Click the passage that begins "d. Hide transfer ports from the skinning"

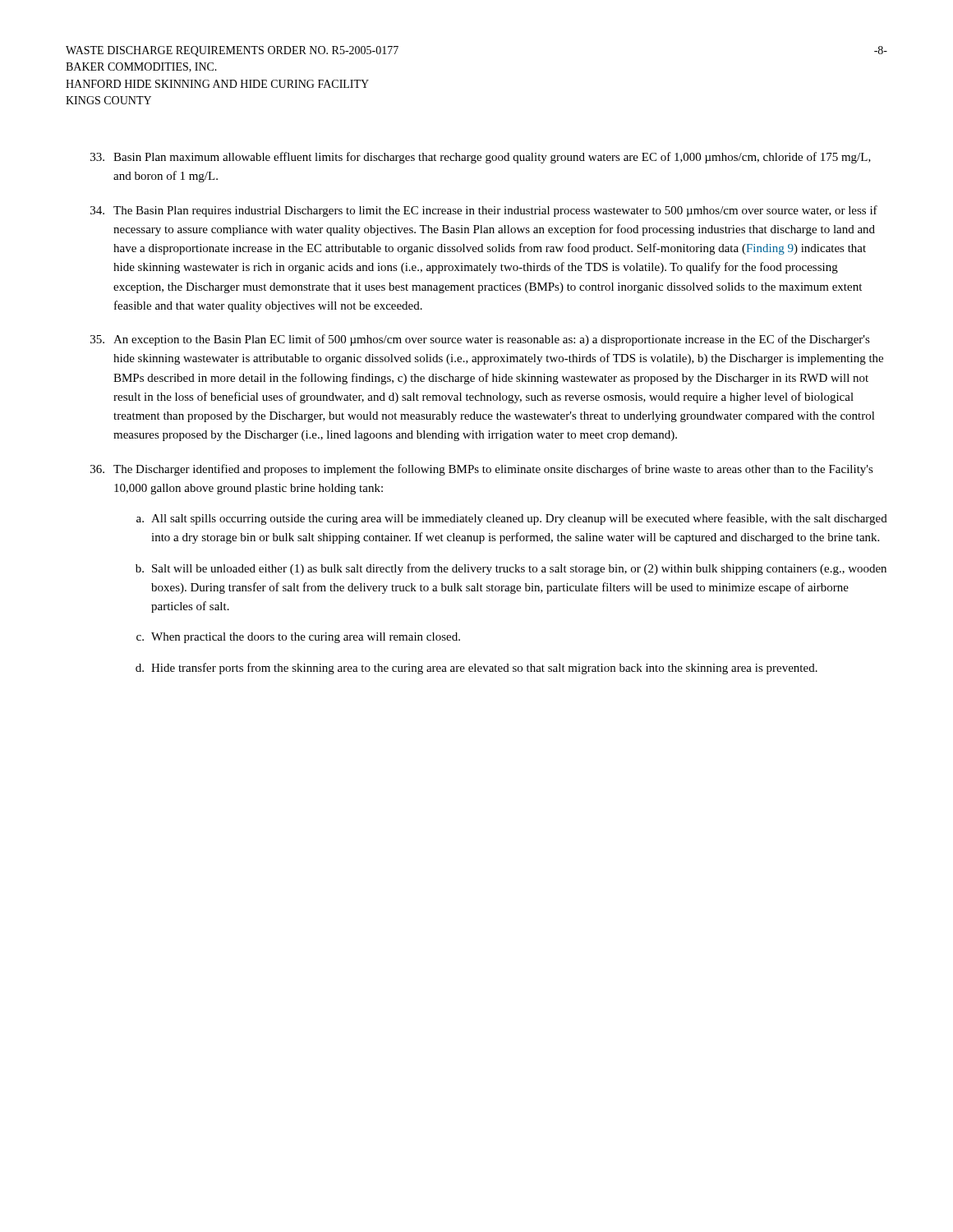pos(500,668)
